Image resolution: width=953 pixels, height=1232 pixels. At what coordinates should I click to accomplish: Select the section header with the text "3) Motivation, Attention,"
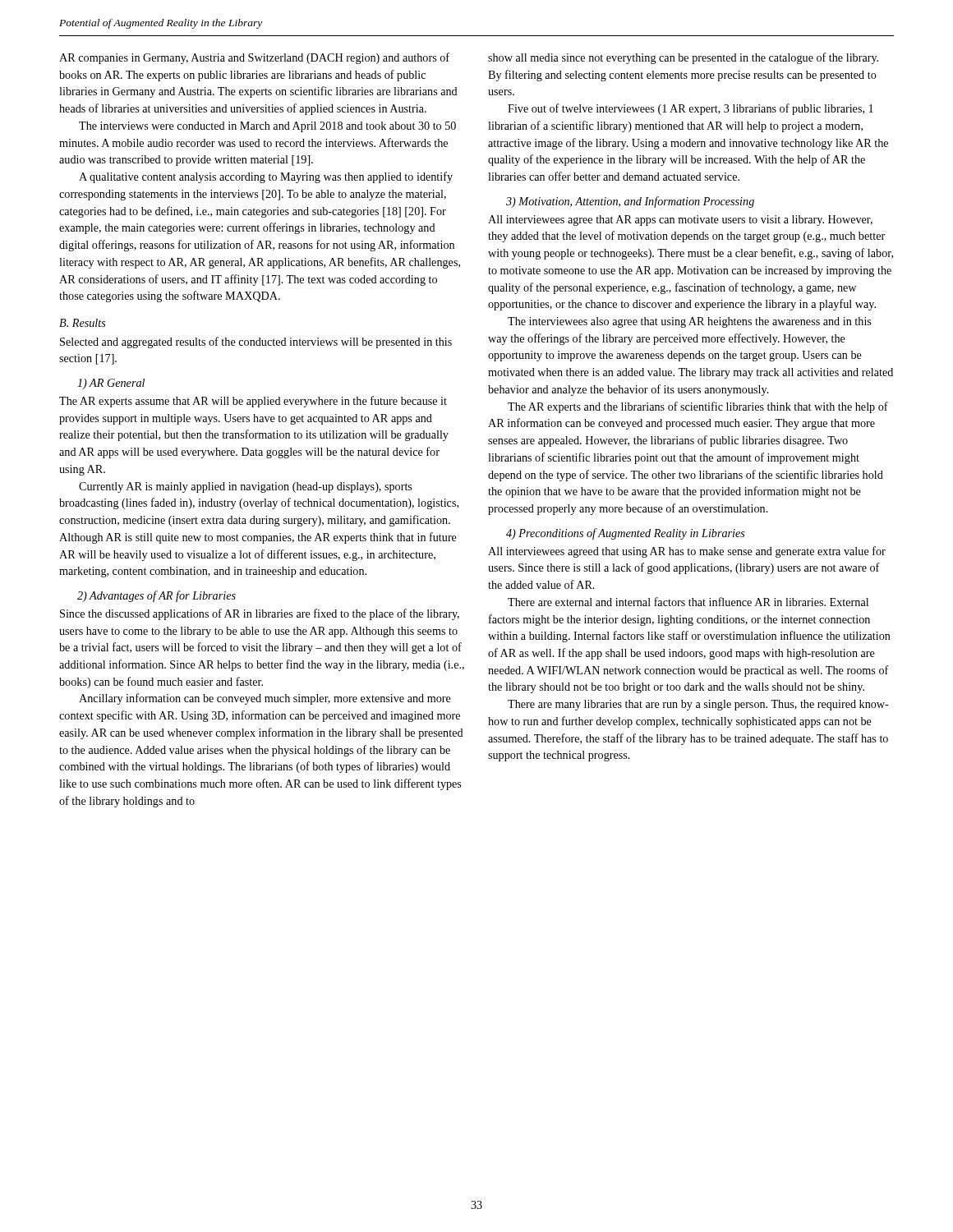click(x=630, y=201)
